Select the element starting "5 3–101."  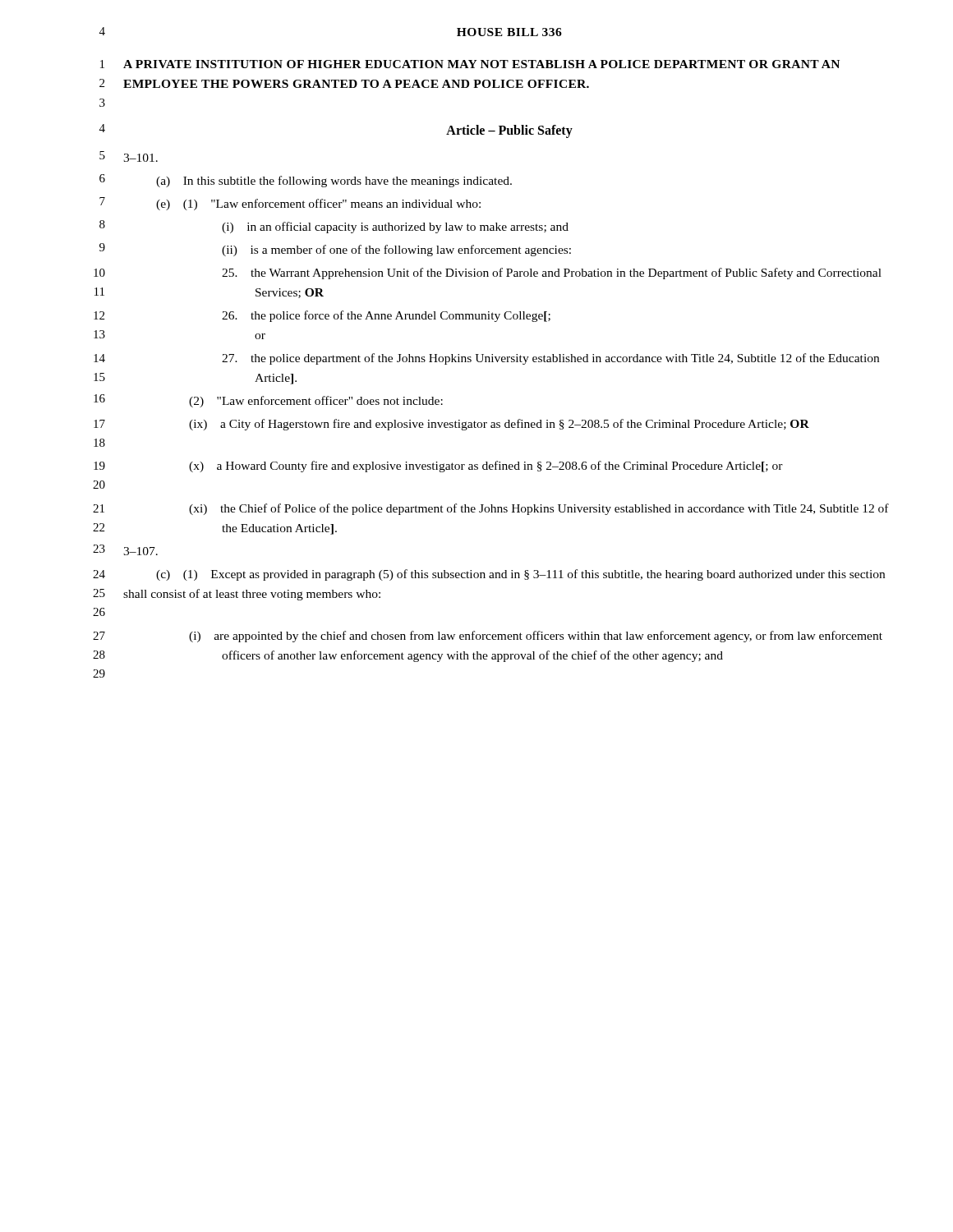pos(129,156)
